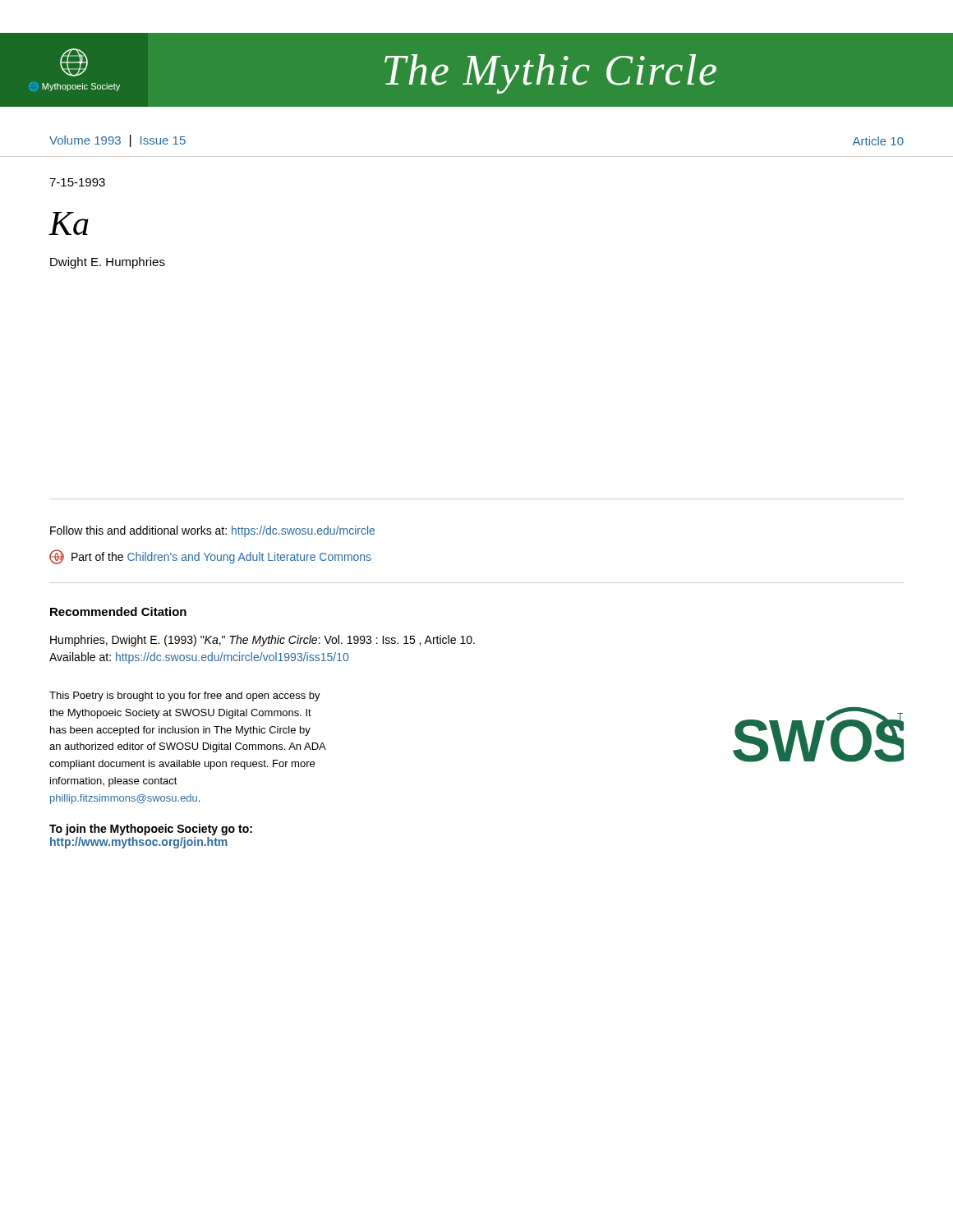
Task: Find the text block that reads "To join the Mythopoeic Society"
Action: click(x=151, y=830)
